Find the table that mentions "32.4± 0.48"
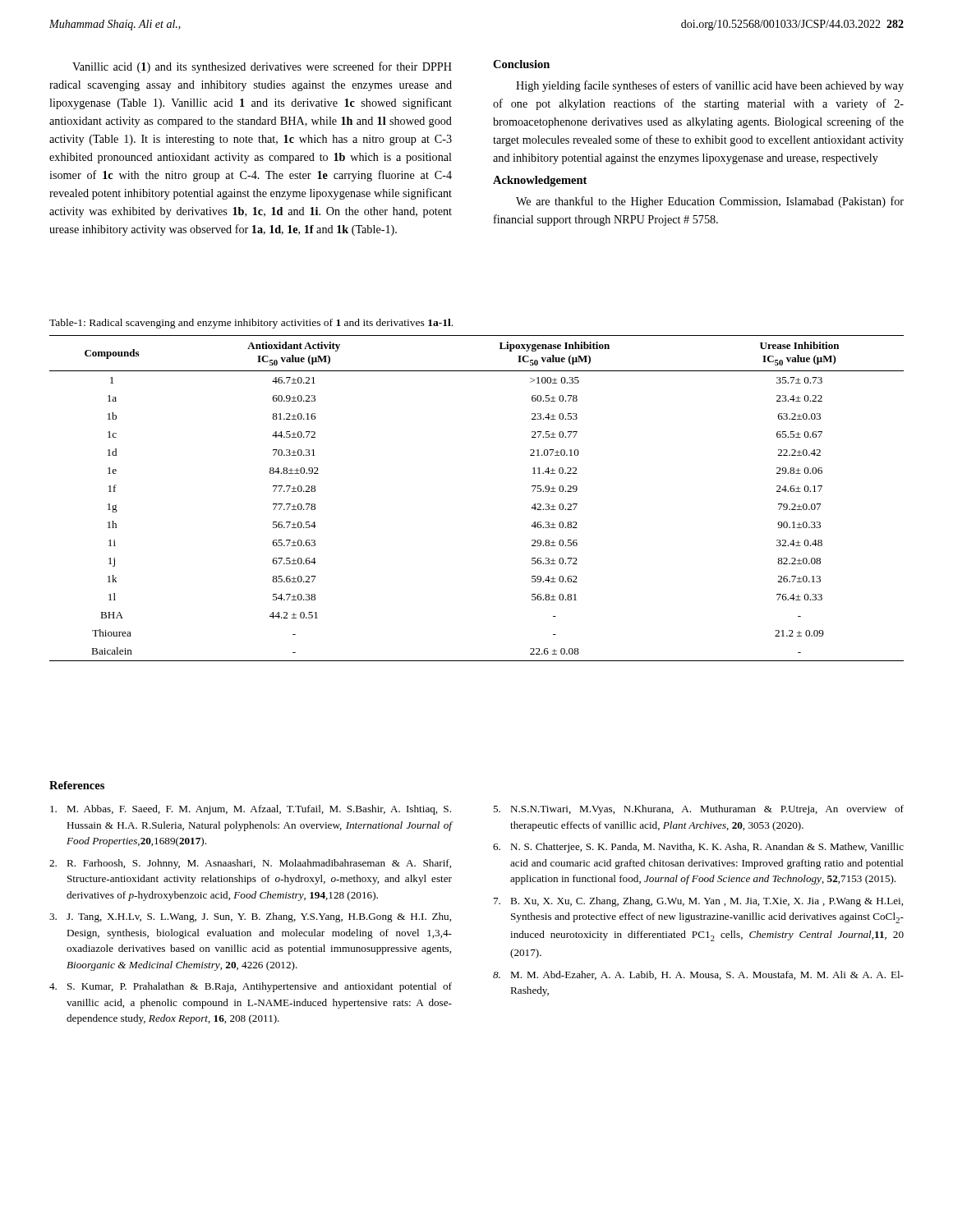The image size is (953, 1232). coord(476,498)
